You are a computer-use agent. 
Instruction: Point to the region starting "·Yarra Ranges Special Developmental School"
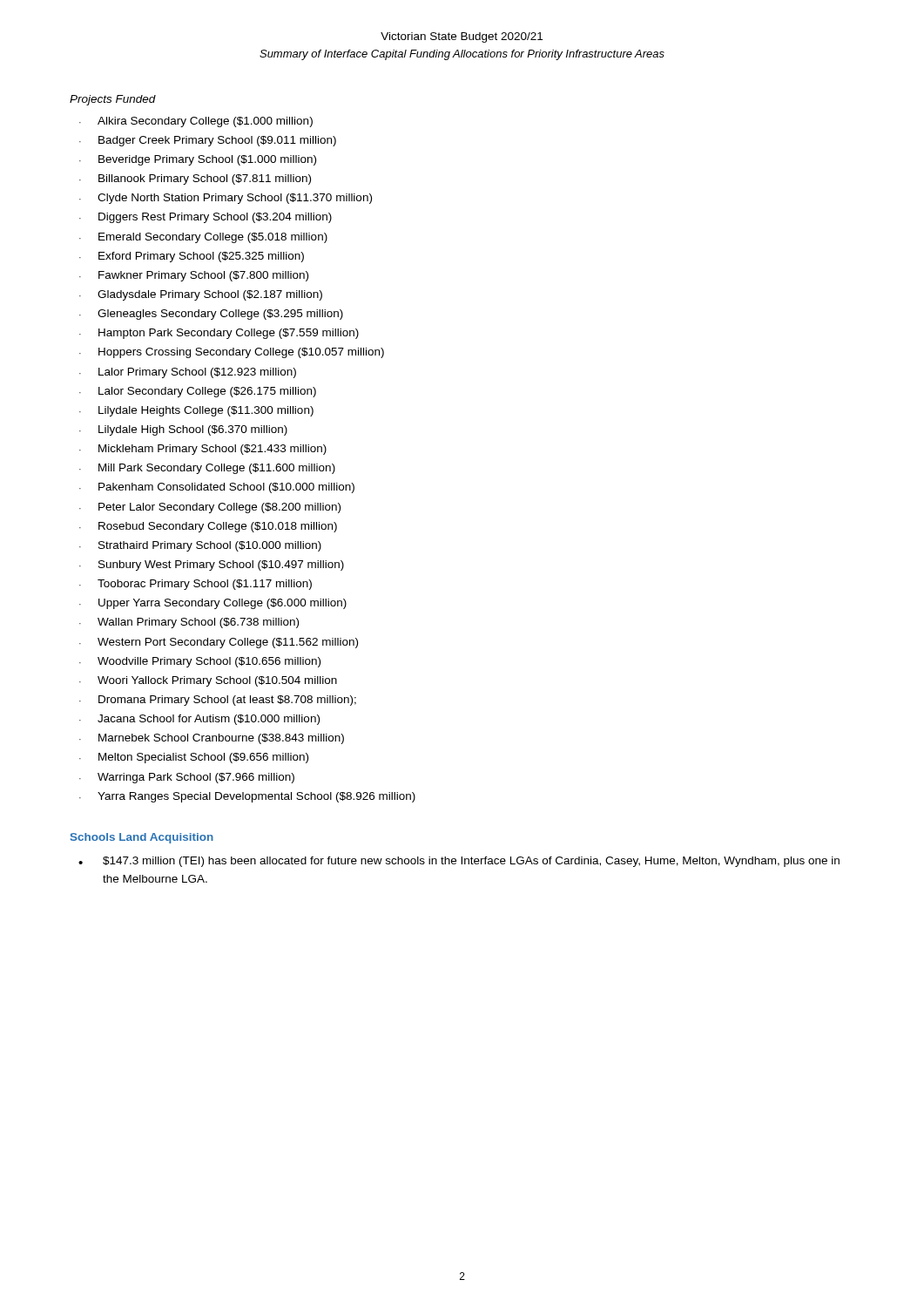(x=247, y=797)
